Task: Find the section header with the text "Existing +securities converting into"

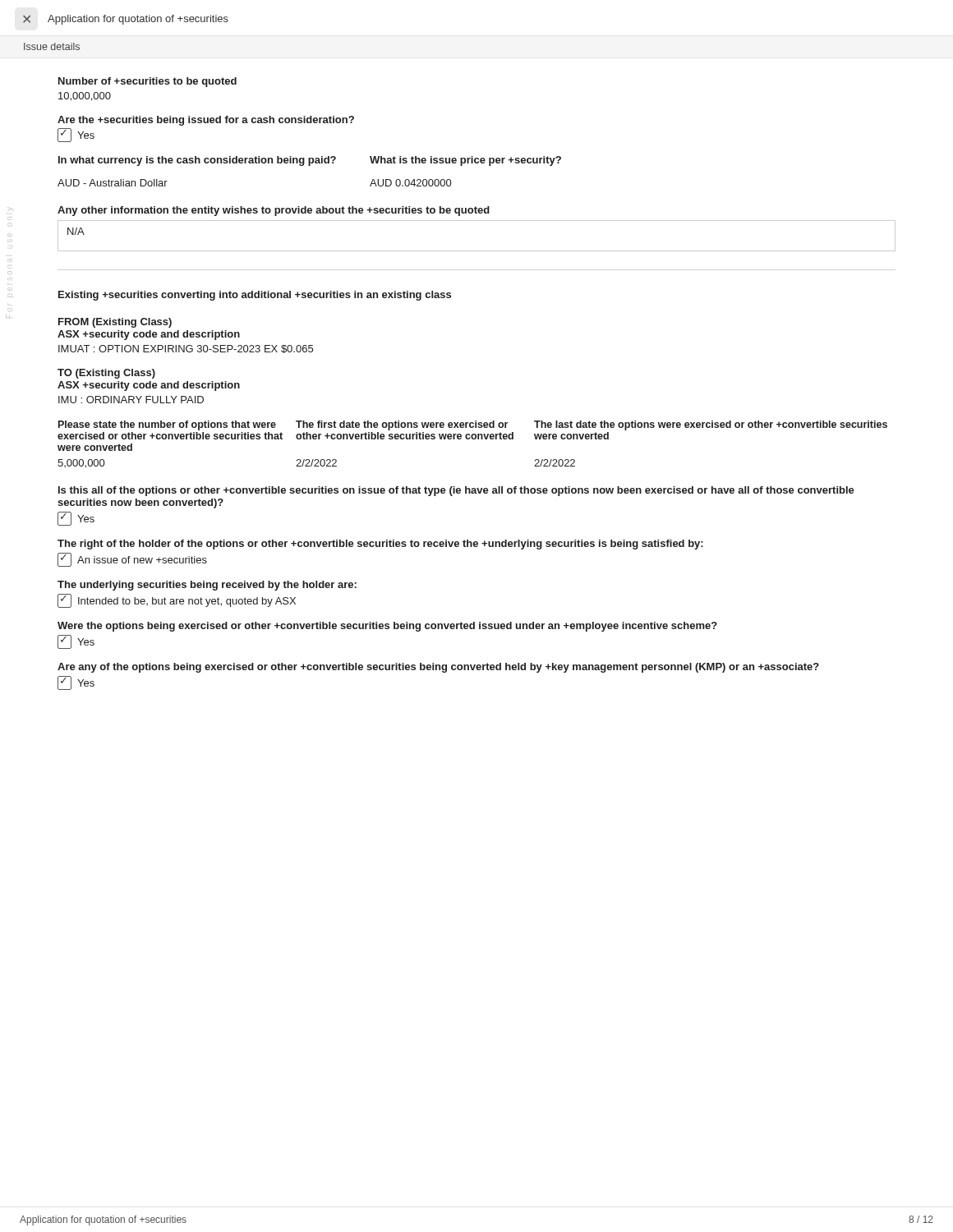Action: (255, 294)
